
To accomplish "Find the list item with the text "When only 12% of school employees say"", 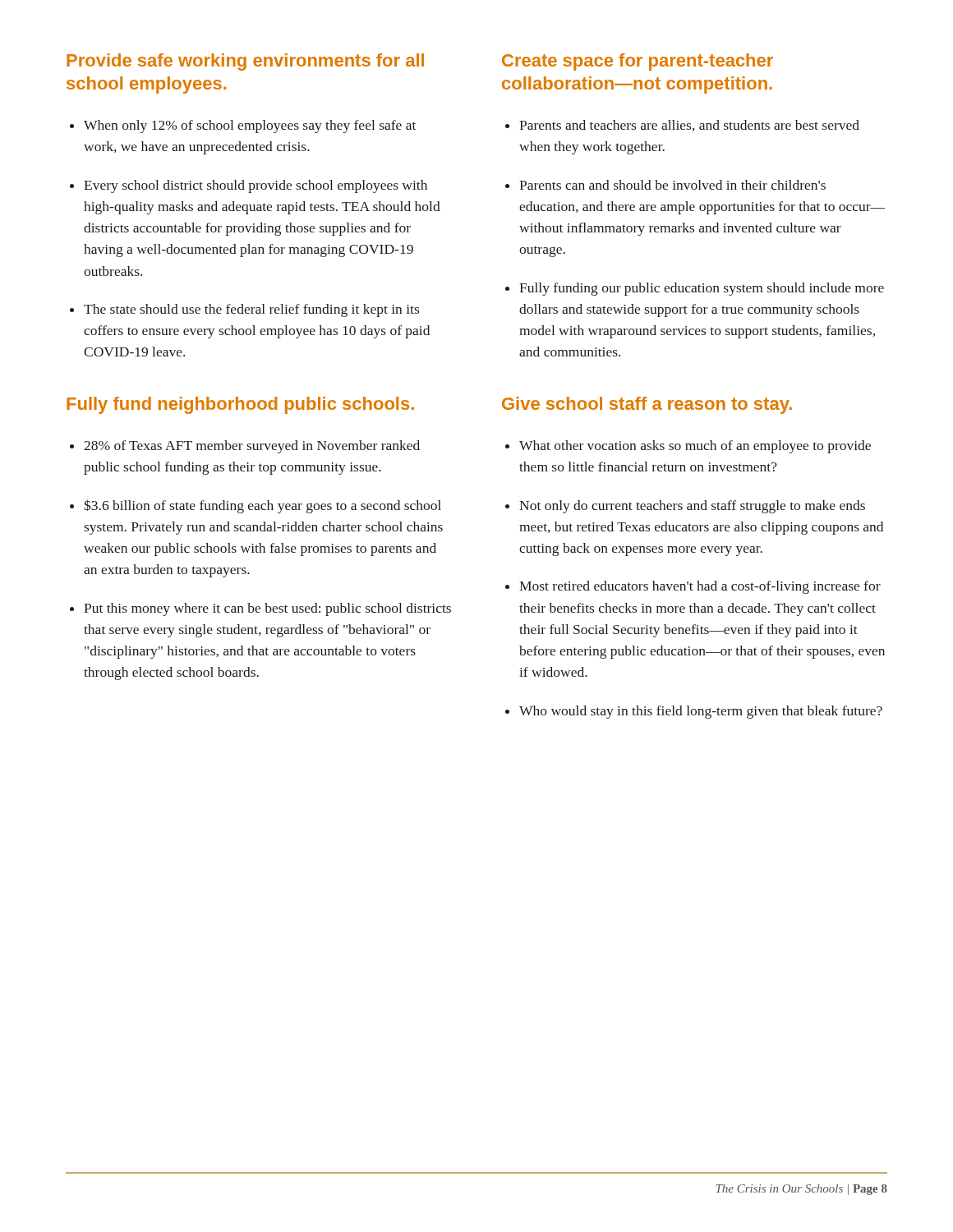I will pyautogui.click(x=250, y=136).
